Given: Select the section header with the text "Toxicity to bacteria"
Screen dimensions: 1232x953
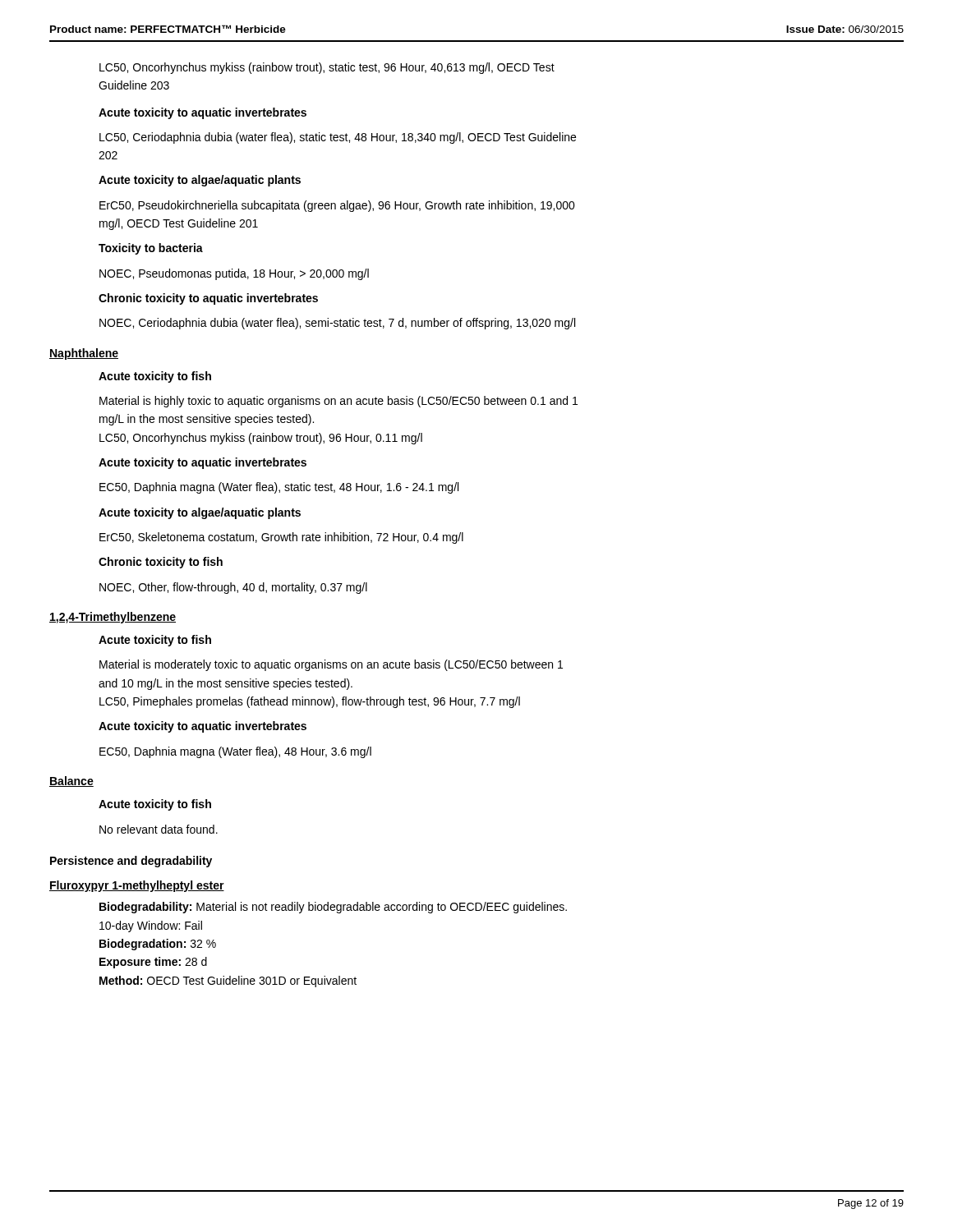Looking at the screenshot, I should click(151, 249).
